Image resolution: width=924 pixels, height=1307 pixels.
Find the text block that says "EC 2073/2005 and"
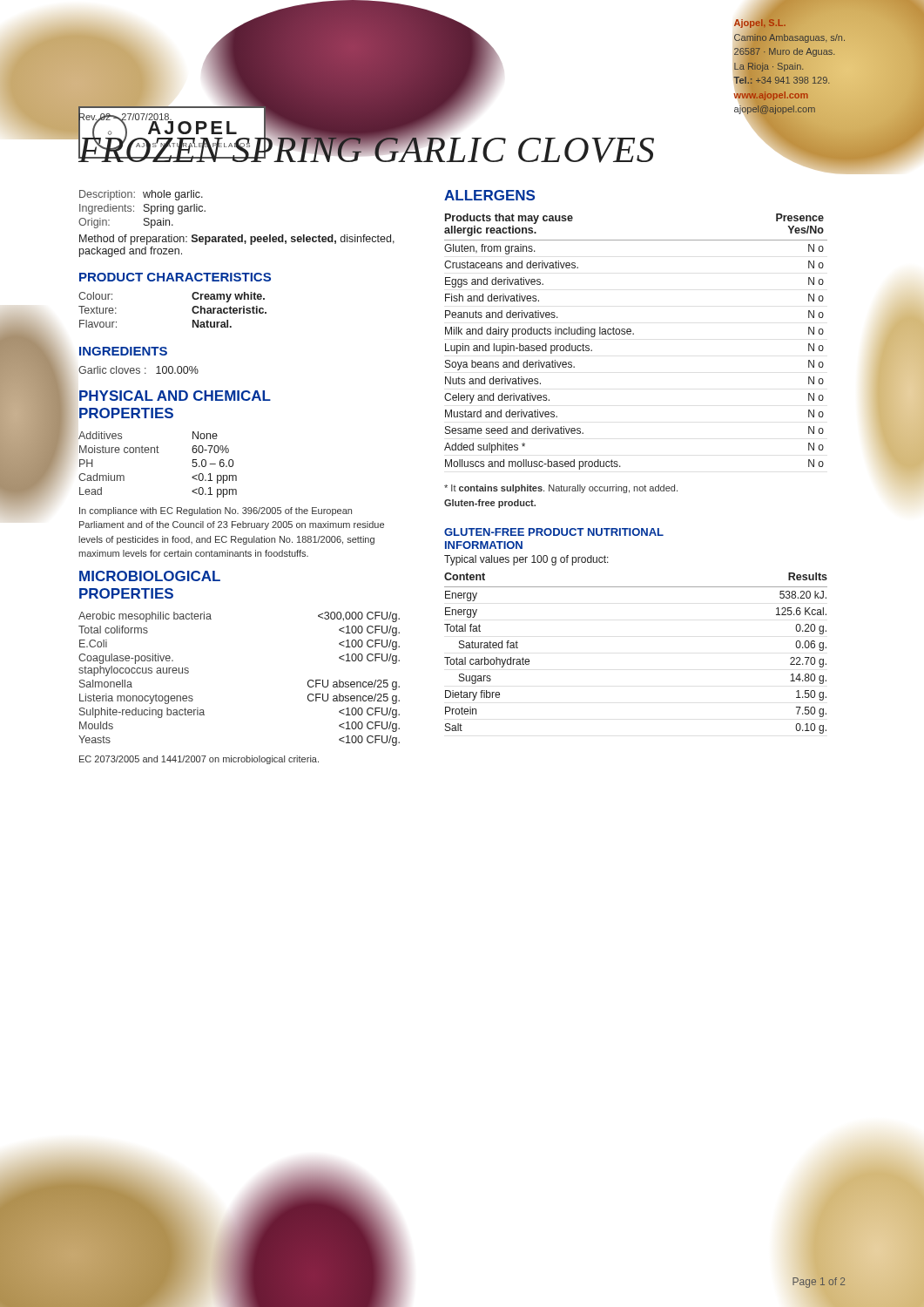point(199,759)
